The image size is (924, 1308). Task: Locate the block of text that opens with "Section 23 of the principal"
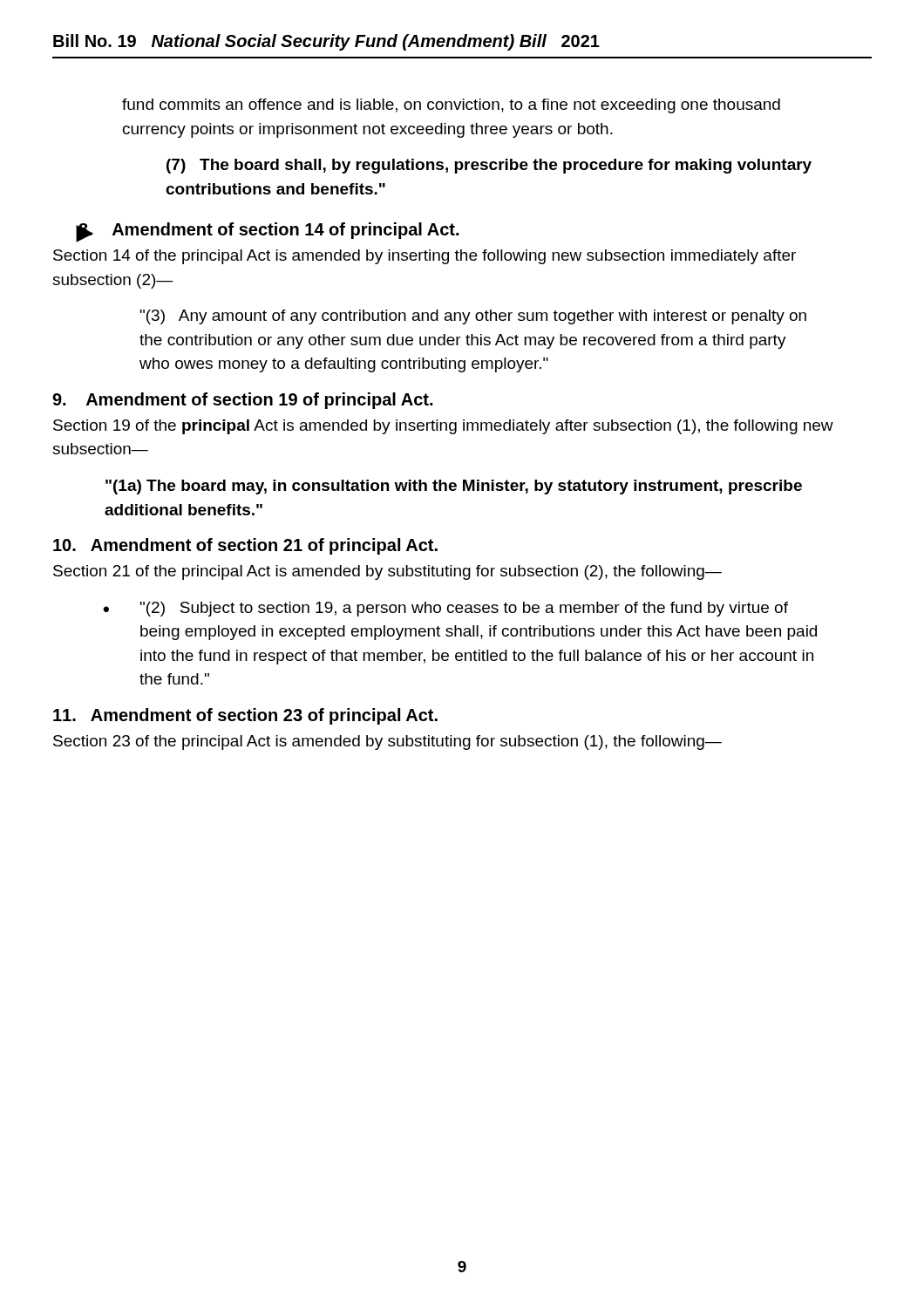coord(387,741)
